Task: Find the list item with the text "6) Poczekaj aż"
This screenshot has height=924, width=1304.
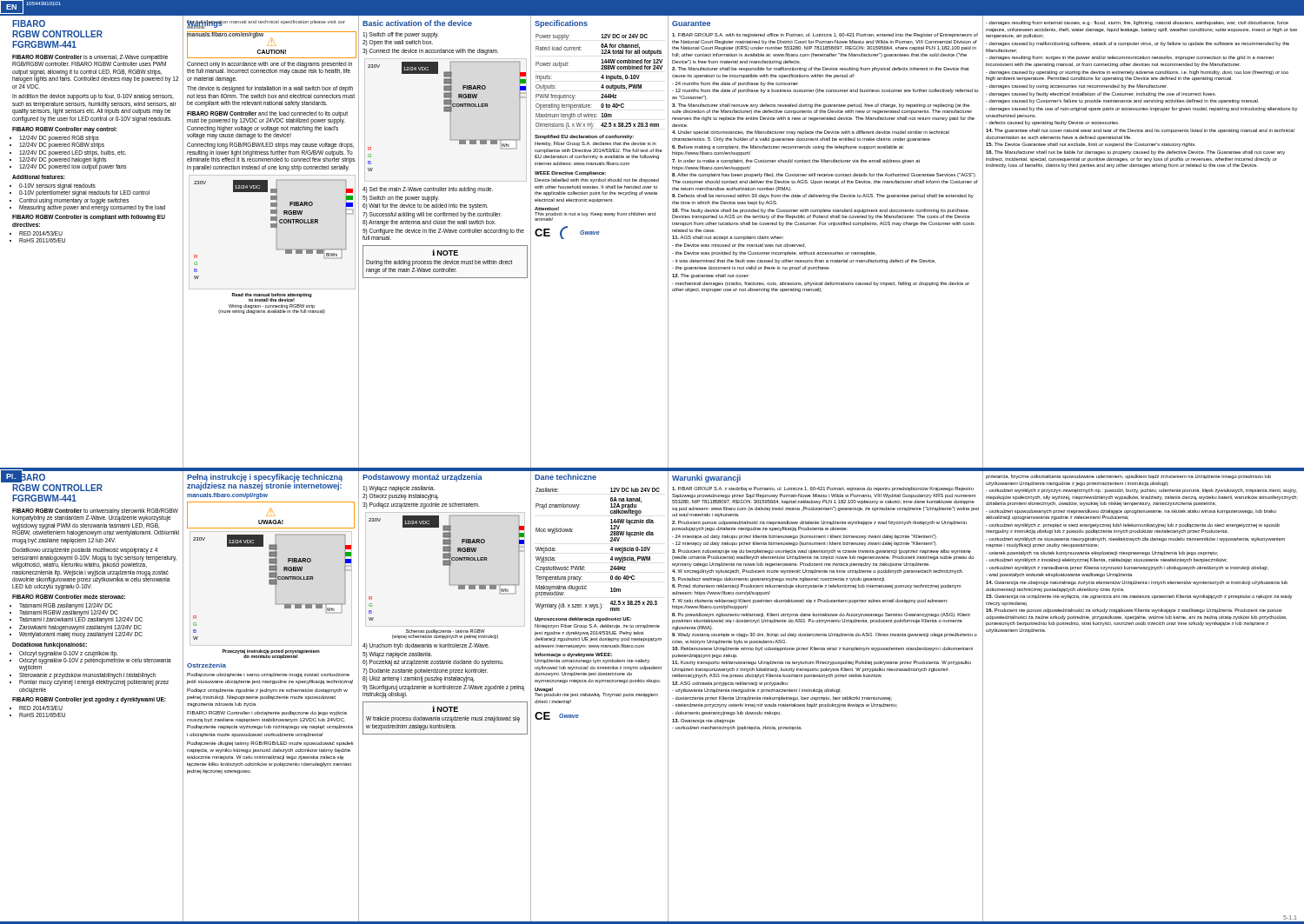Action: [445, 663]
